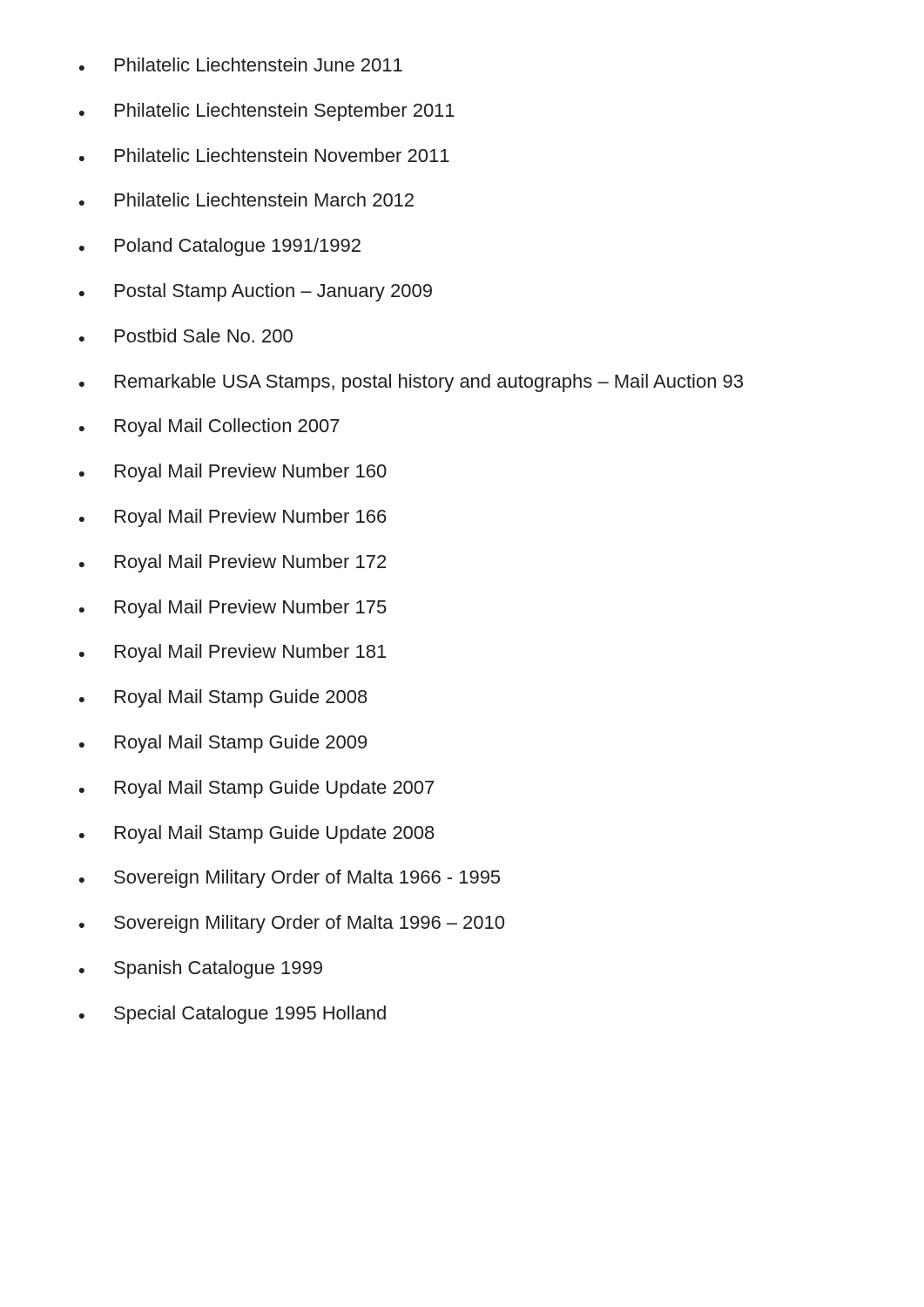The width and height of the screenshot is (924, 1307).
Task: Find "• Philatelic Liechtenstein June 2011" on this page
Action: coord(241,64)
